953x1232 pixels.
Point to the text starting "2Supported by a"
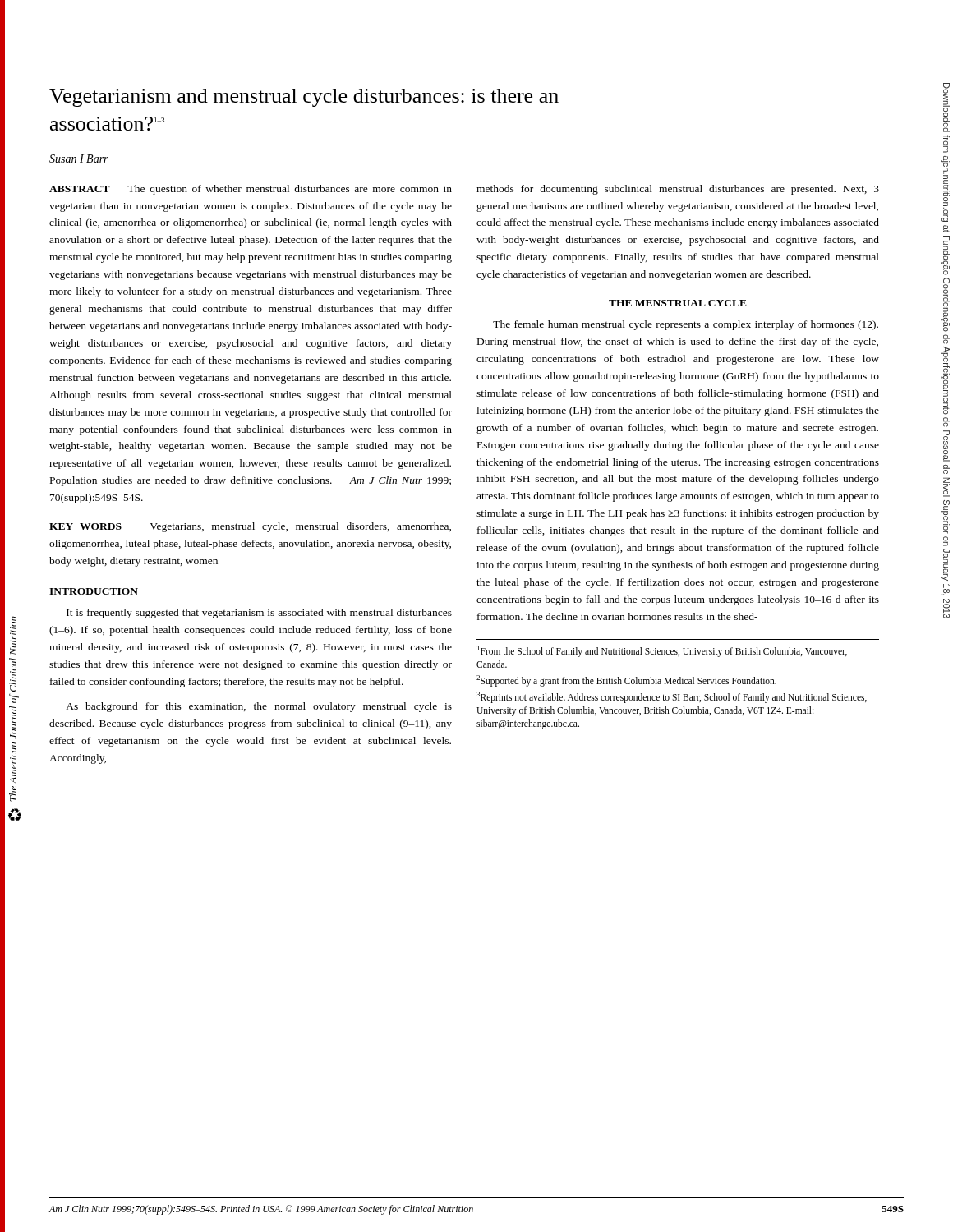coord(627,680)
